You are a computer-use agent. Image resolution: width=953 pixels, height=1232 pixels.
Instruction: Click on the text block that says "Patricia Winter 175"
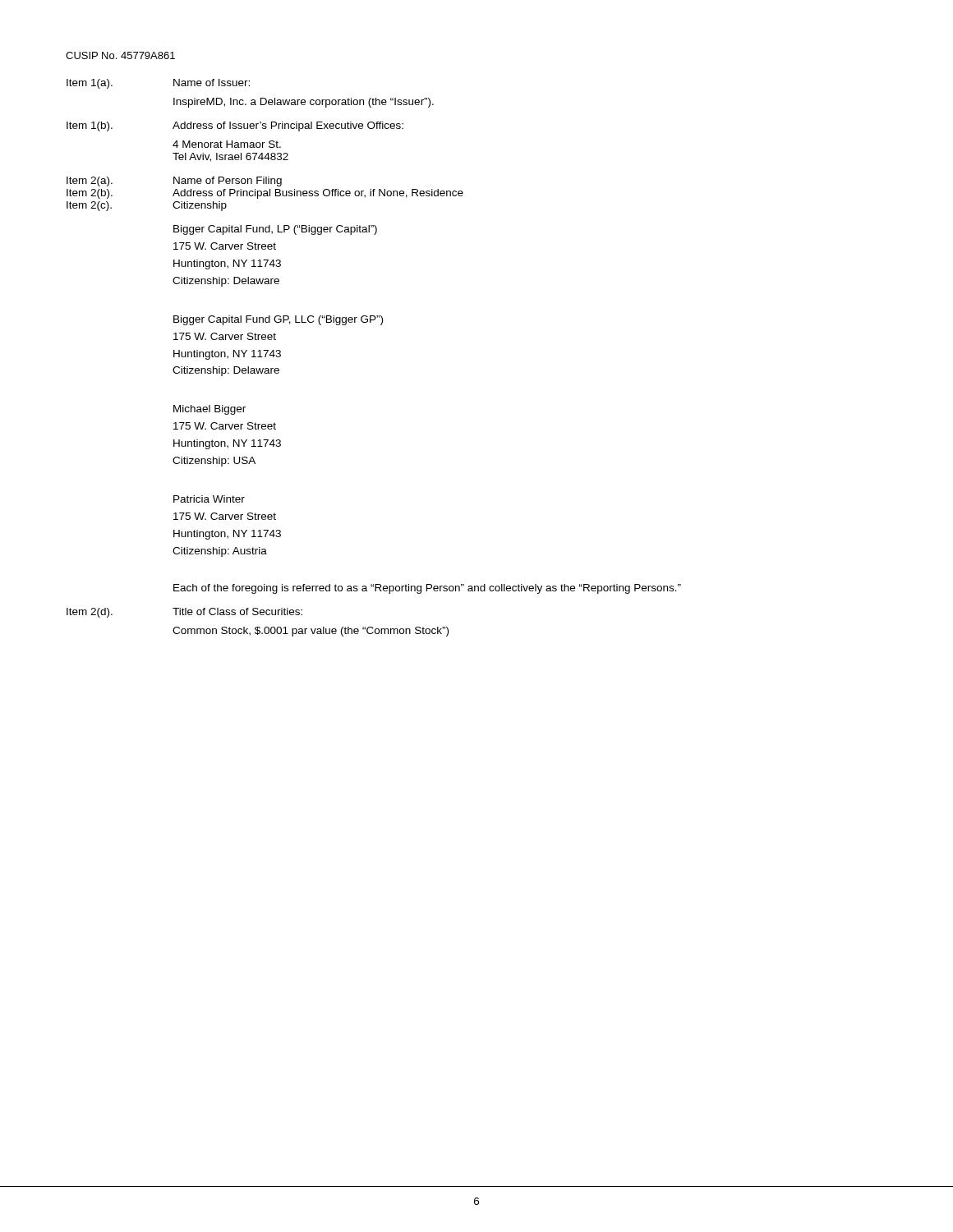(209, 499)
